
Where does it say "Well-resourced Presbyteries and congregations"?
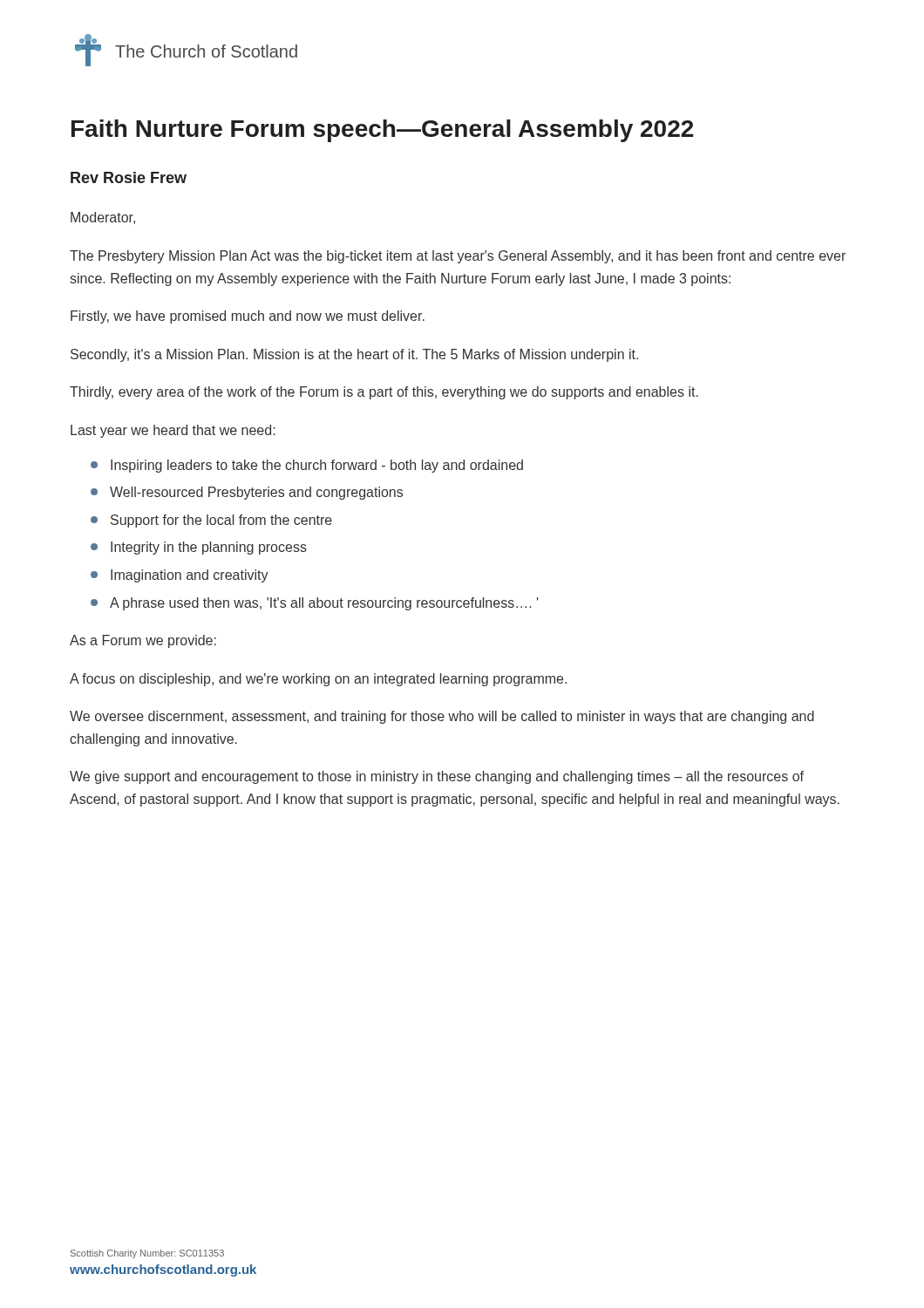(247, 493)
